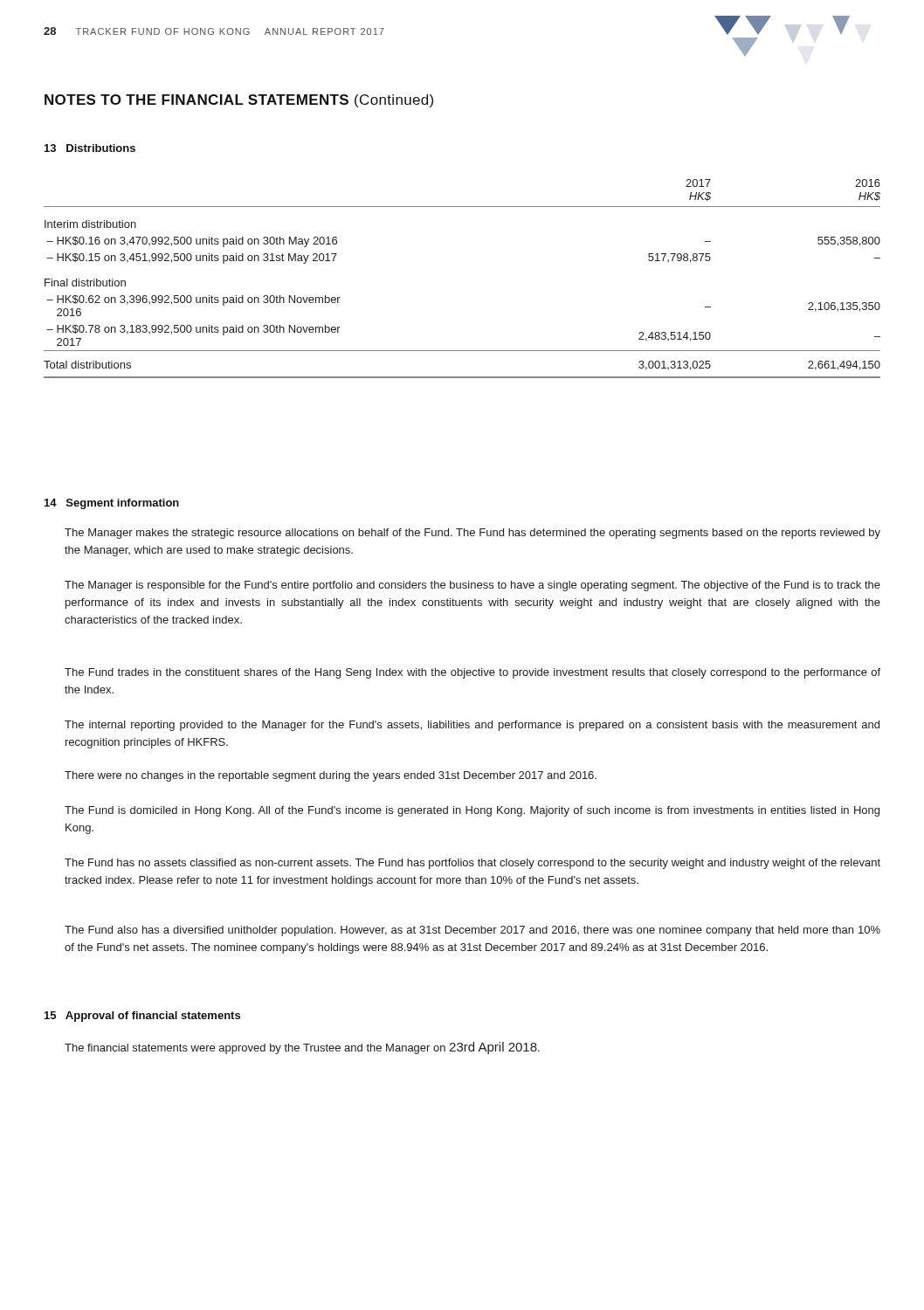Where is the passage that starts "The financial statements"?
Screen dimensions: 1310x924
point(302,1047)
